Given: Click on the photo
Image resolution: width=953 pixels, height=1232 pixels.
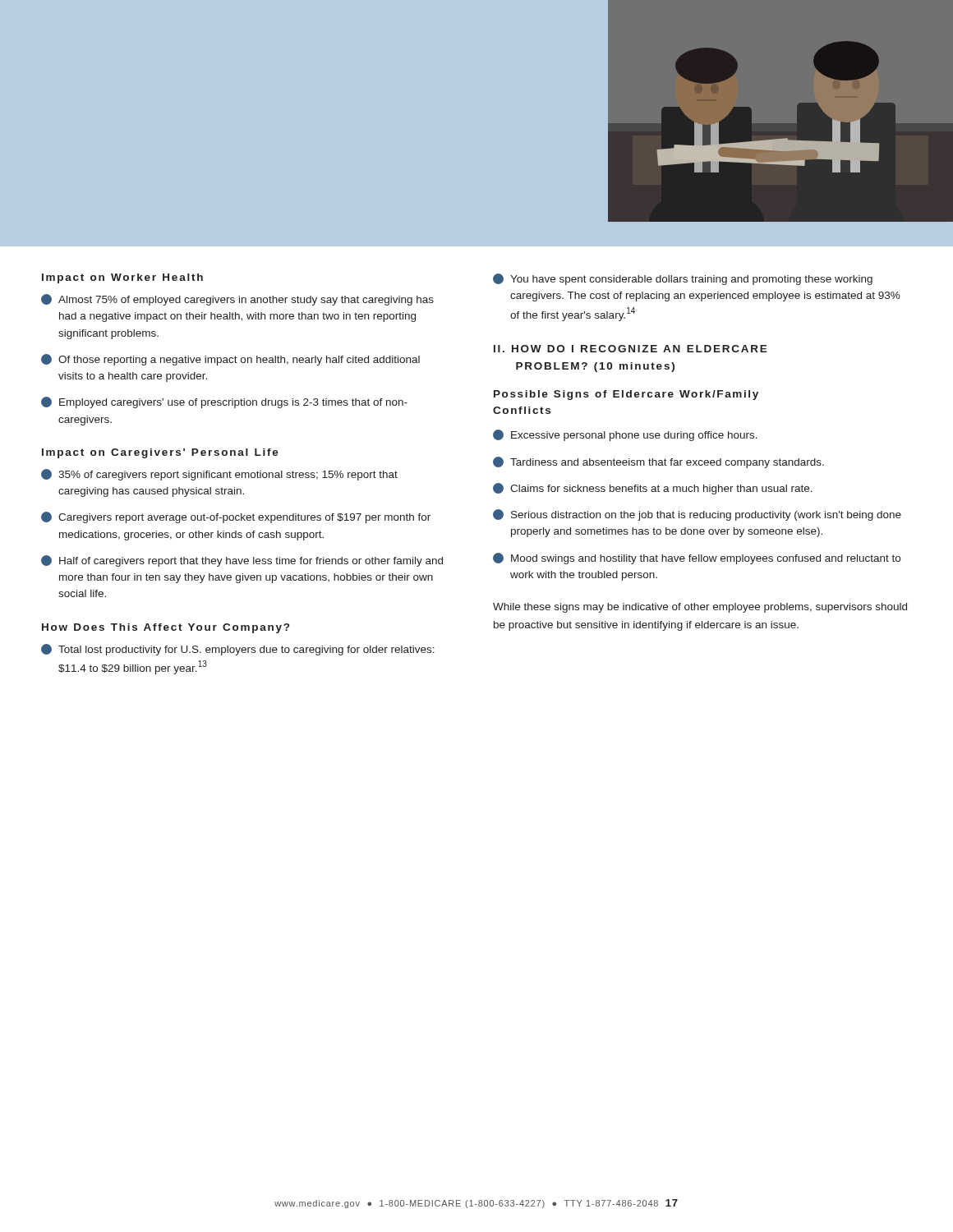Looking at the screenshot, I should (x=780, y=111).
